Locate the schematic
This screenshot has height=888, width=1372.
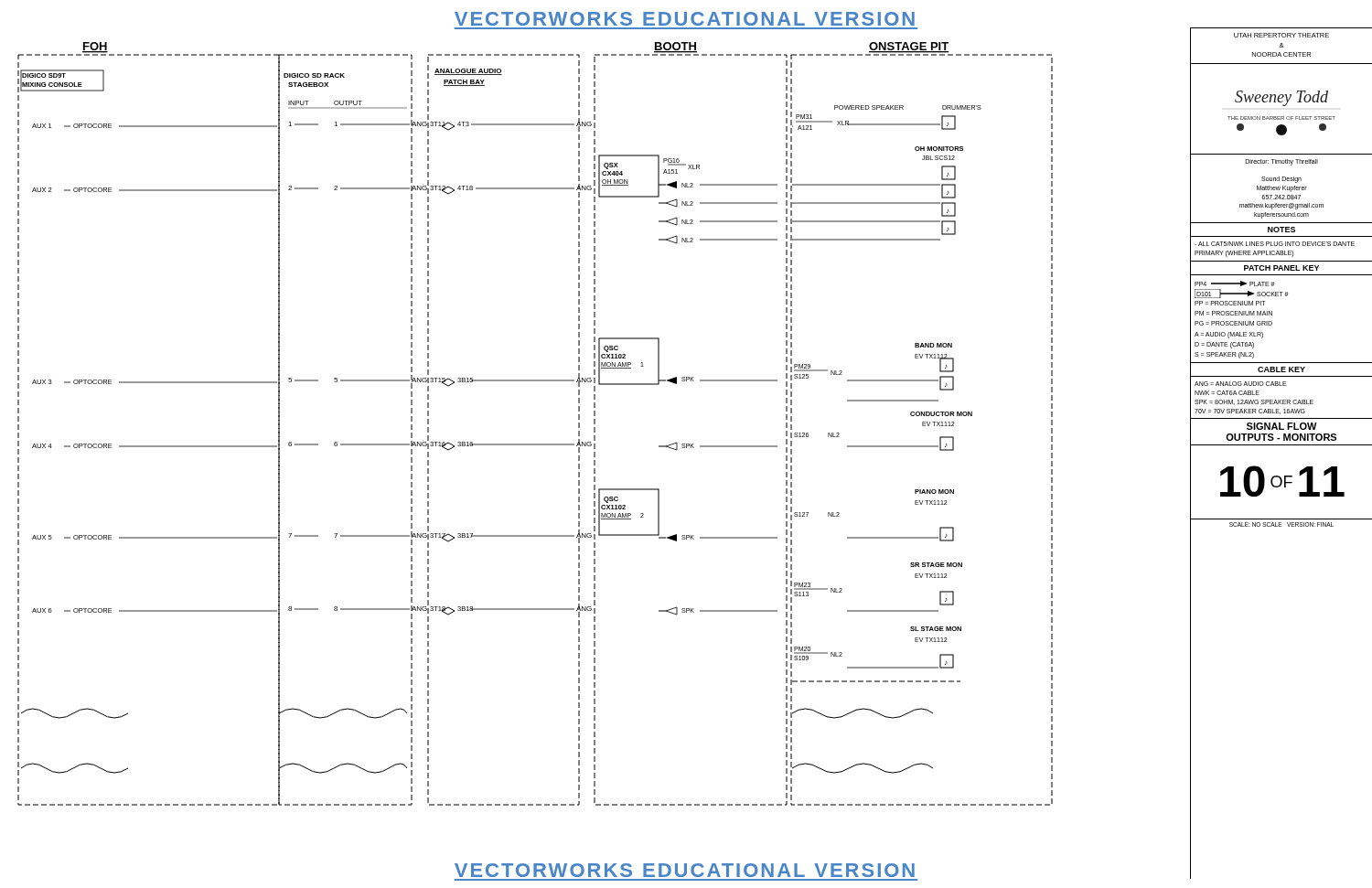[x=535, y=444]
